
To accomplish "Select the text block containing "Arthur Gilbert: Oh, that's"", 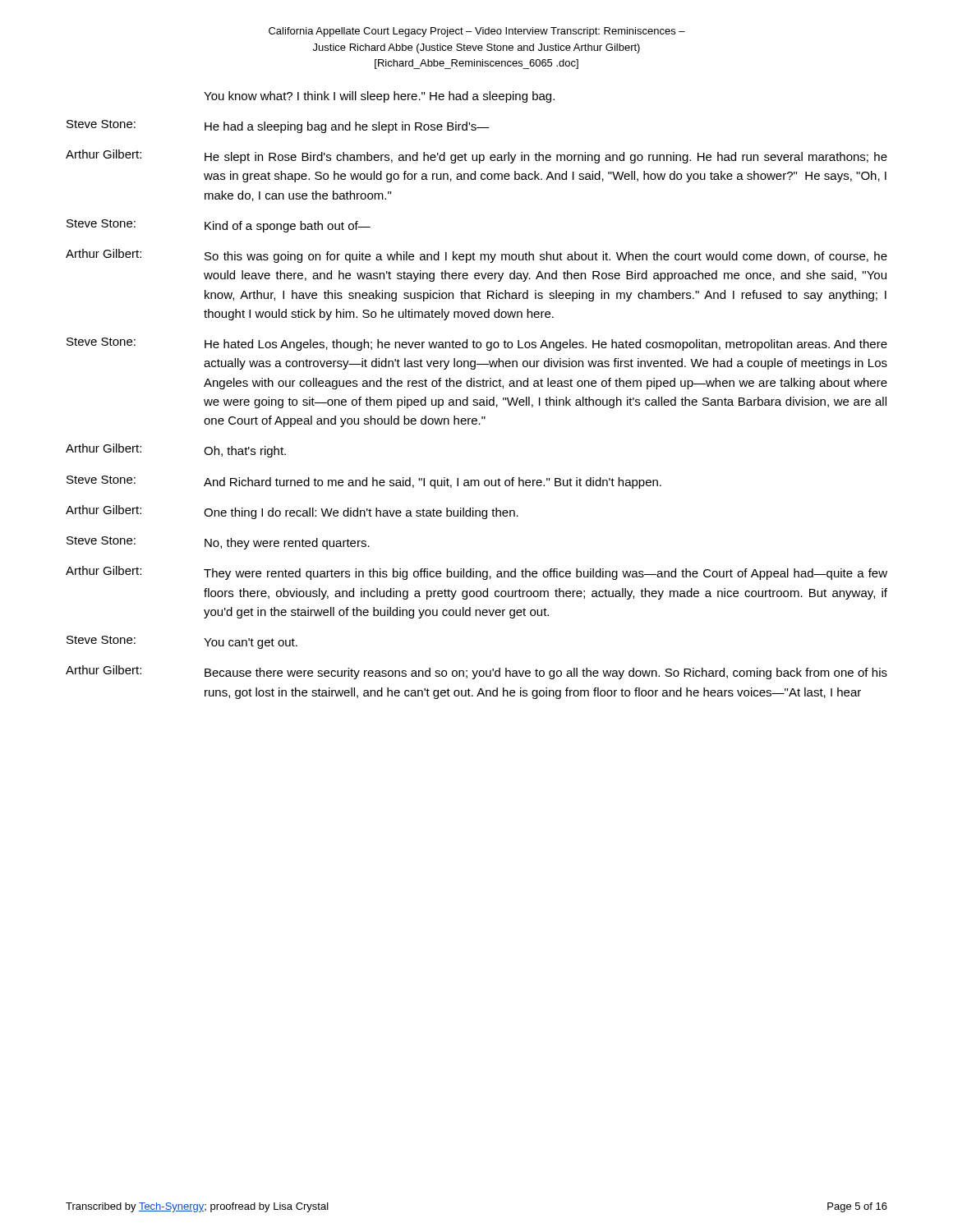I will [108, 450].
